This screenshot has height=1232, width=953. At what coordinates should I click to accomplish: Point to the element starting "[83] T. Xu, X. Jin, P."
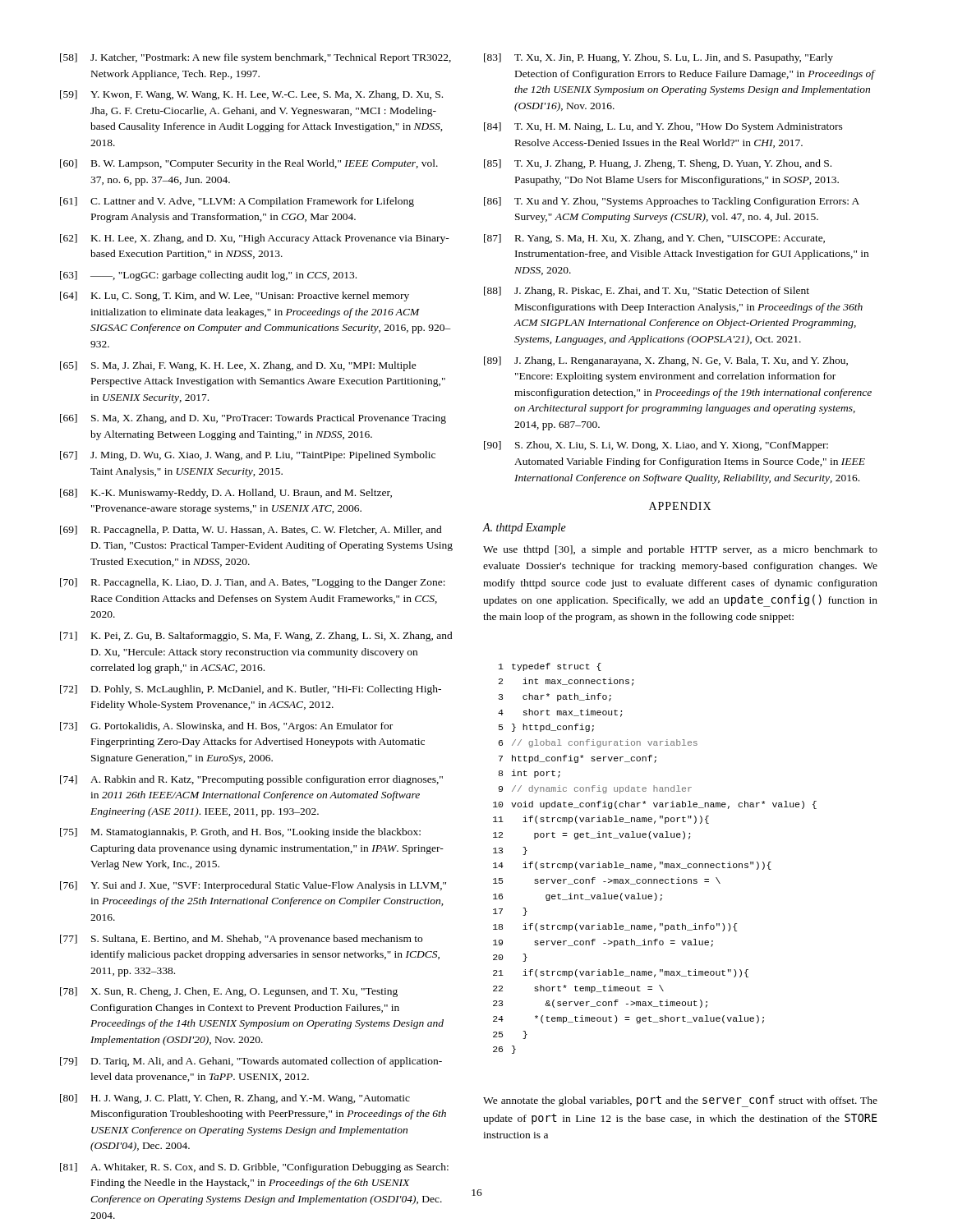coord(680,81)
